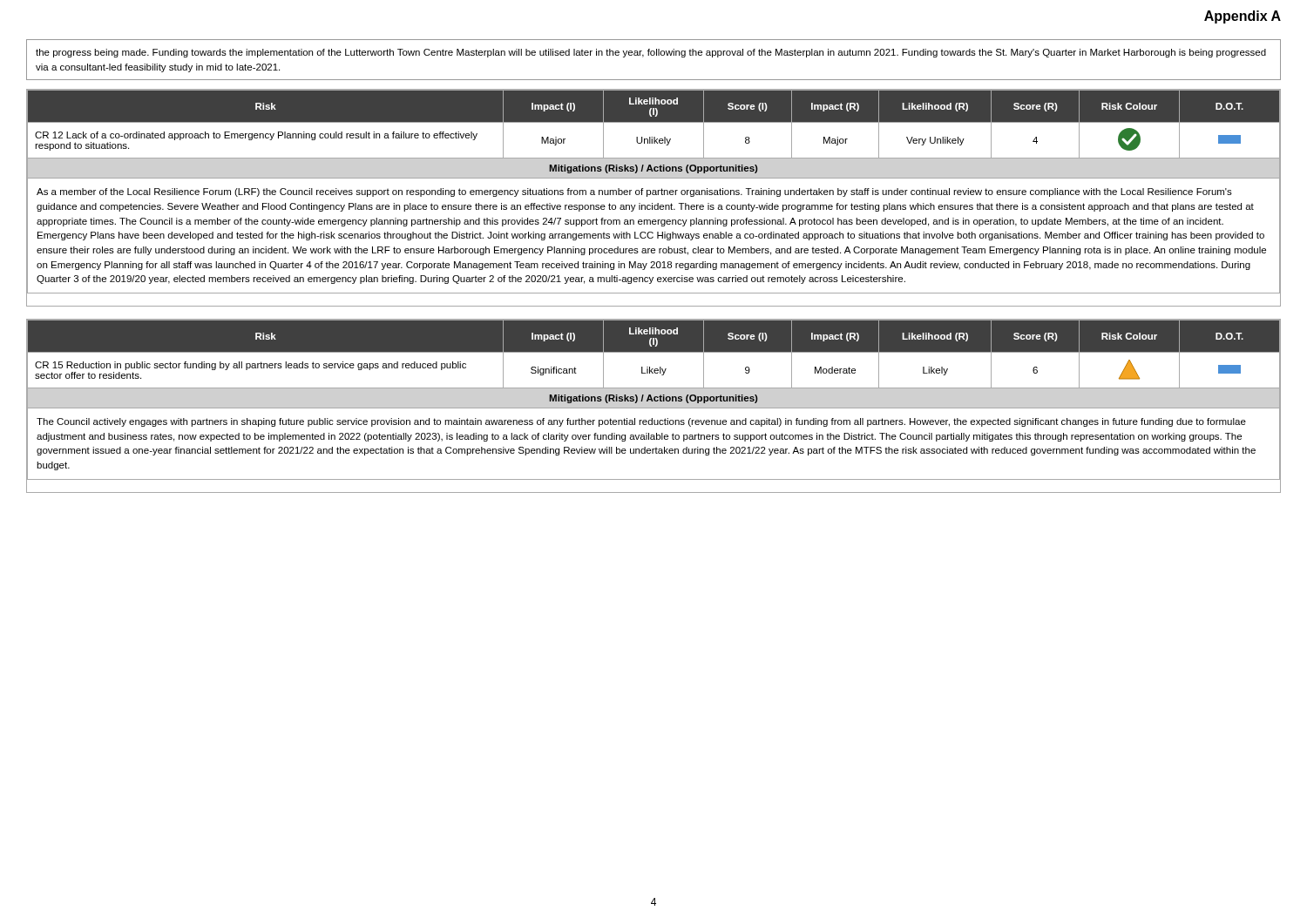The image size is (1307, 924).
Task: Find the text block that reads "The Council actively"
Action: click(646, 443)
